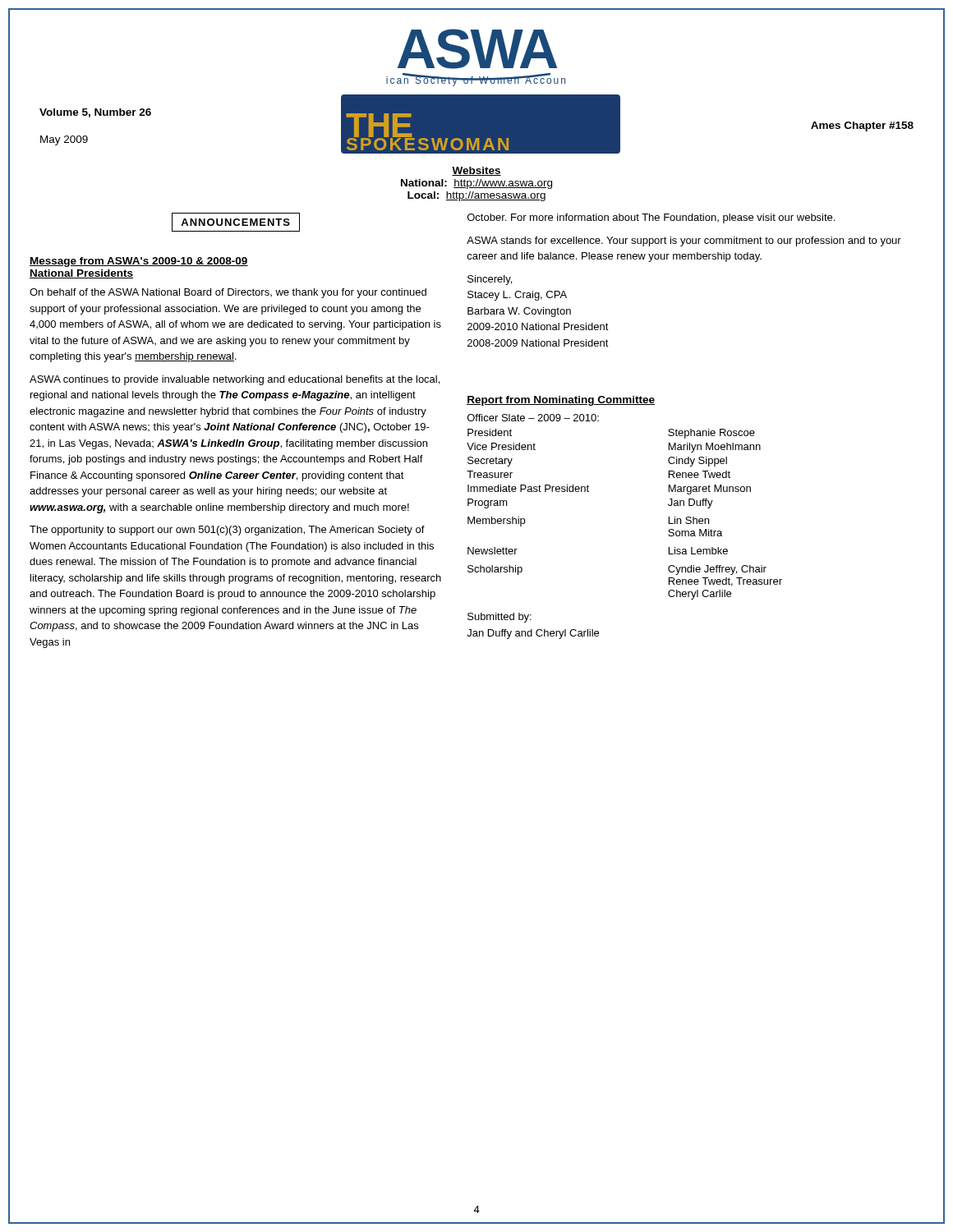The width and height of the screenshot is (953, 1232).
Task: Navigate to the region starting "Report from Nominating Committee"
Action: coord(561,400)
